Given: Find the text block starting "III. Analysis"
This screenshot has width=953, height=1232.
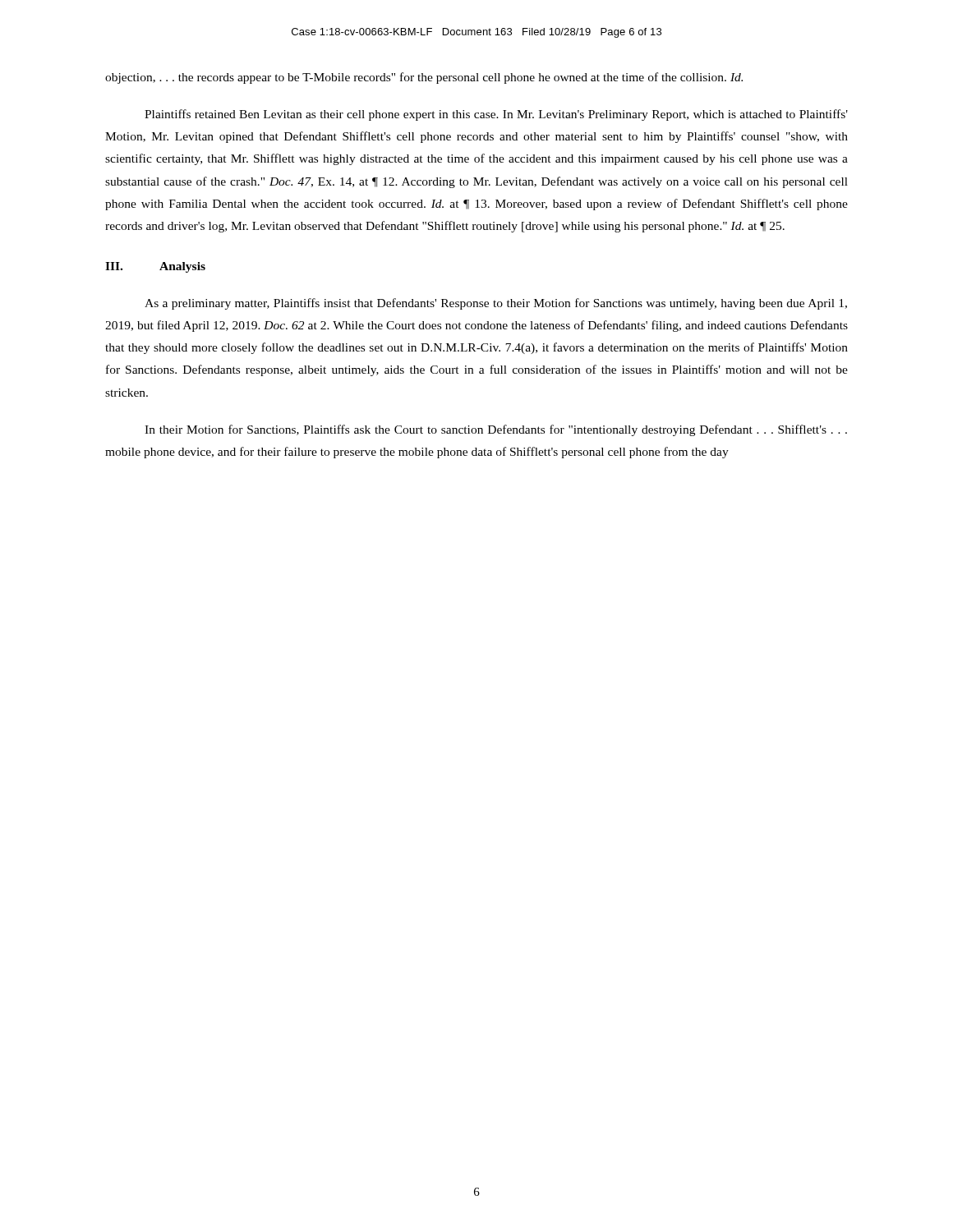Looking at the screenshot, I should [x=155, y=266].
